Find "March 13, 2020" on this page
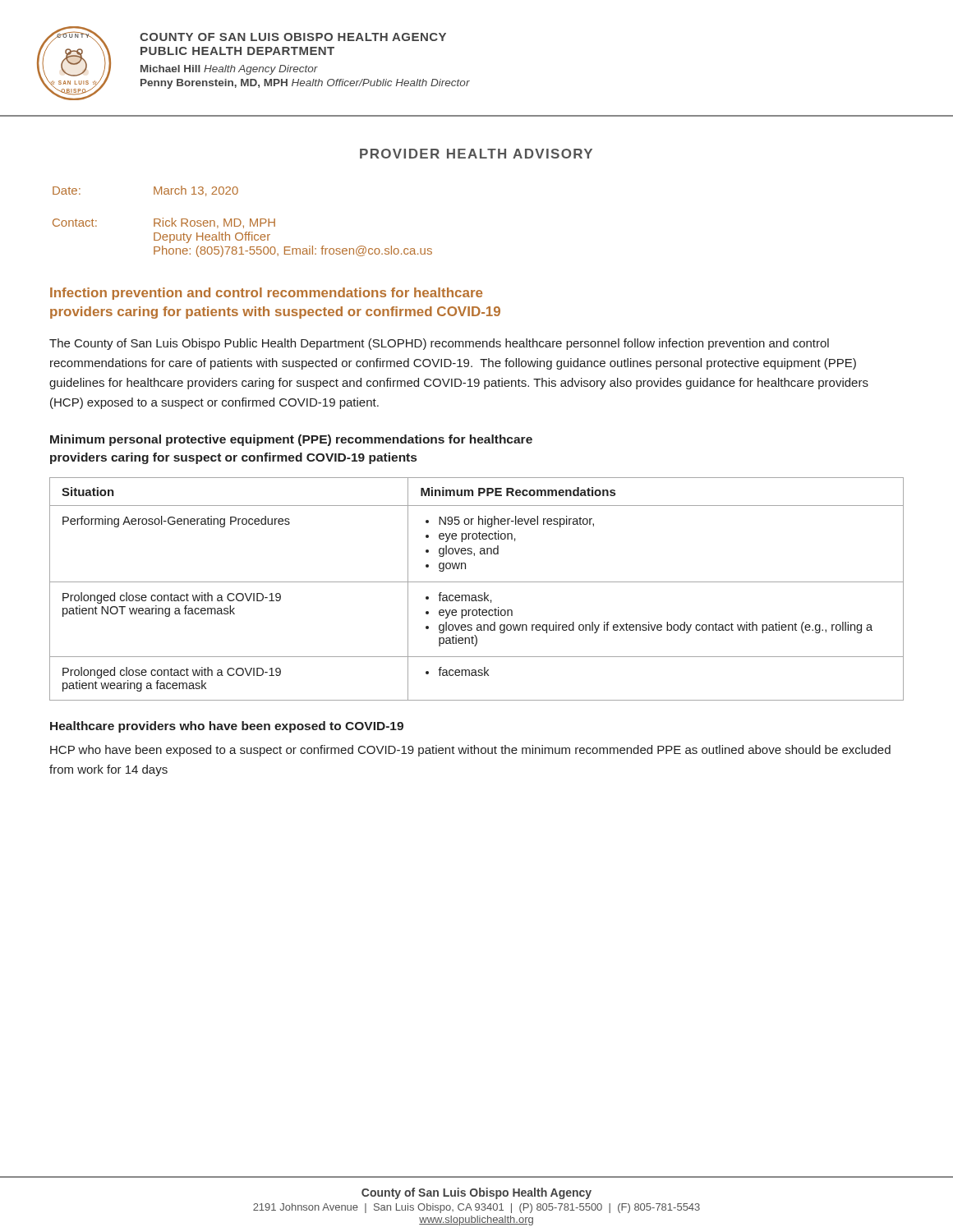The image size is (953, 1232). pos(196,190)
